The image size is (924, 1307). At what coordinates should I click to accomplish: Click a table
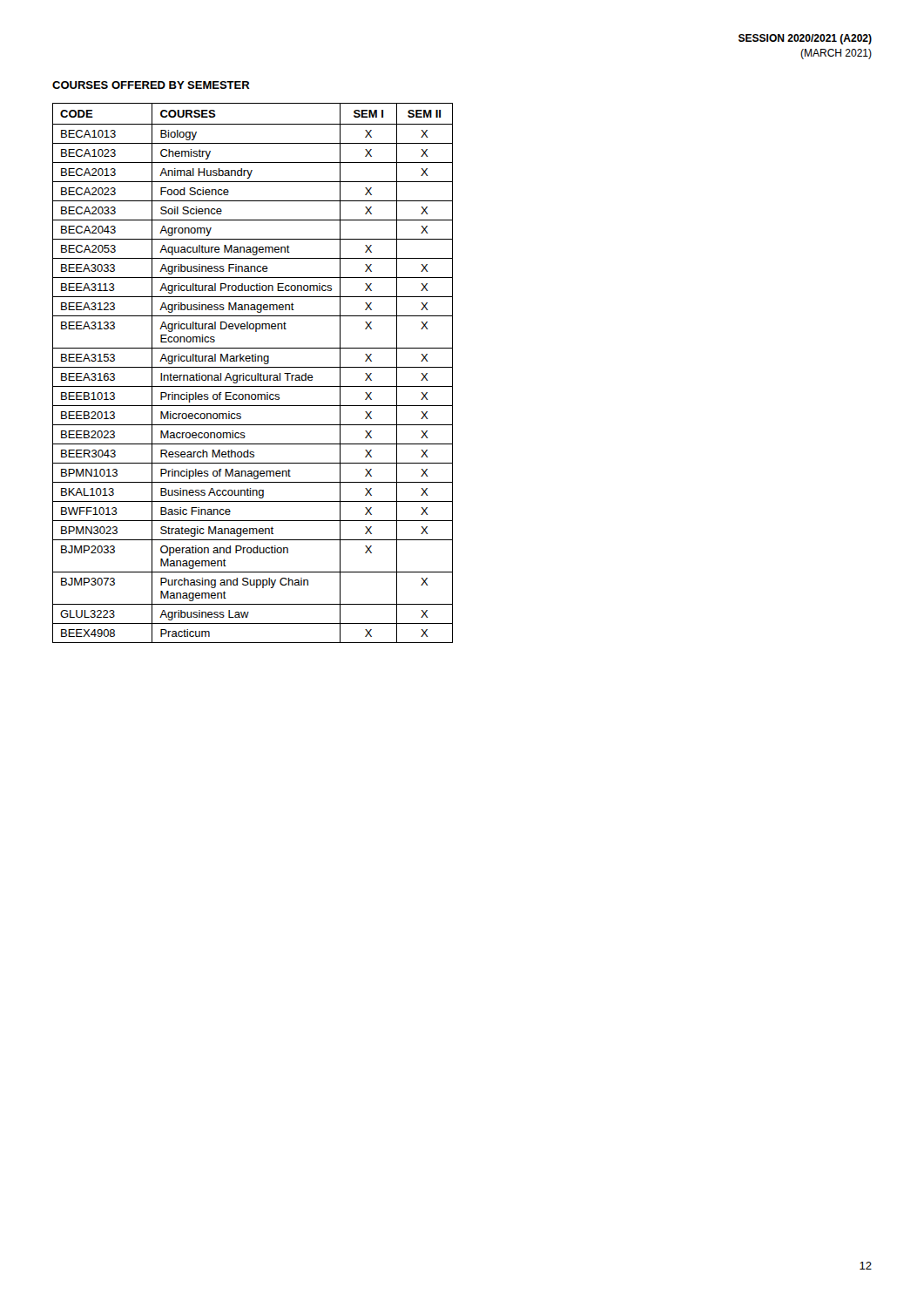tap(253, 373)
